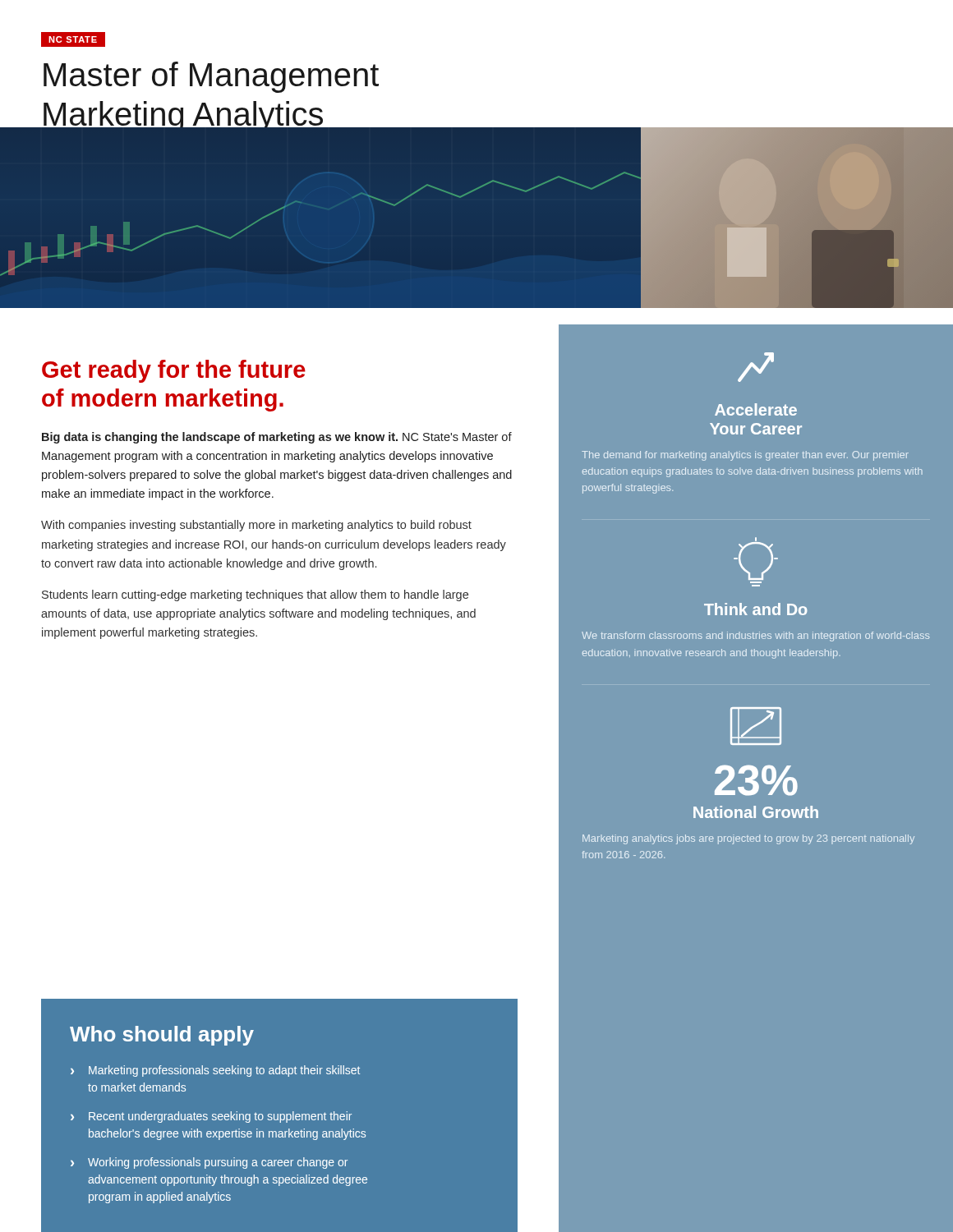
Task: Find the text block starting "We transform classrooms and industries with an"
Action: (x=756, y=644)
